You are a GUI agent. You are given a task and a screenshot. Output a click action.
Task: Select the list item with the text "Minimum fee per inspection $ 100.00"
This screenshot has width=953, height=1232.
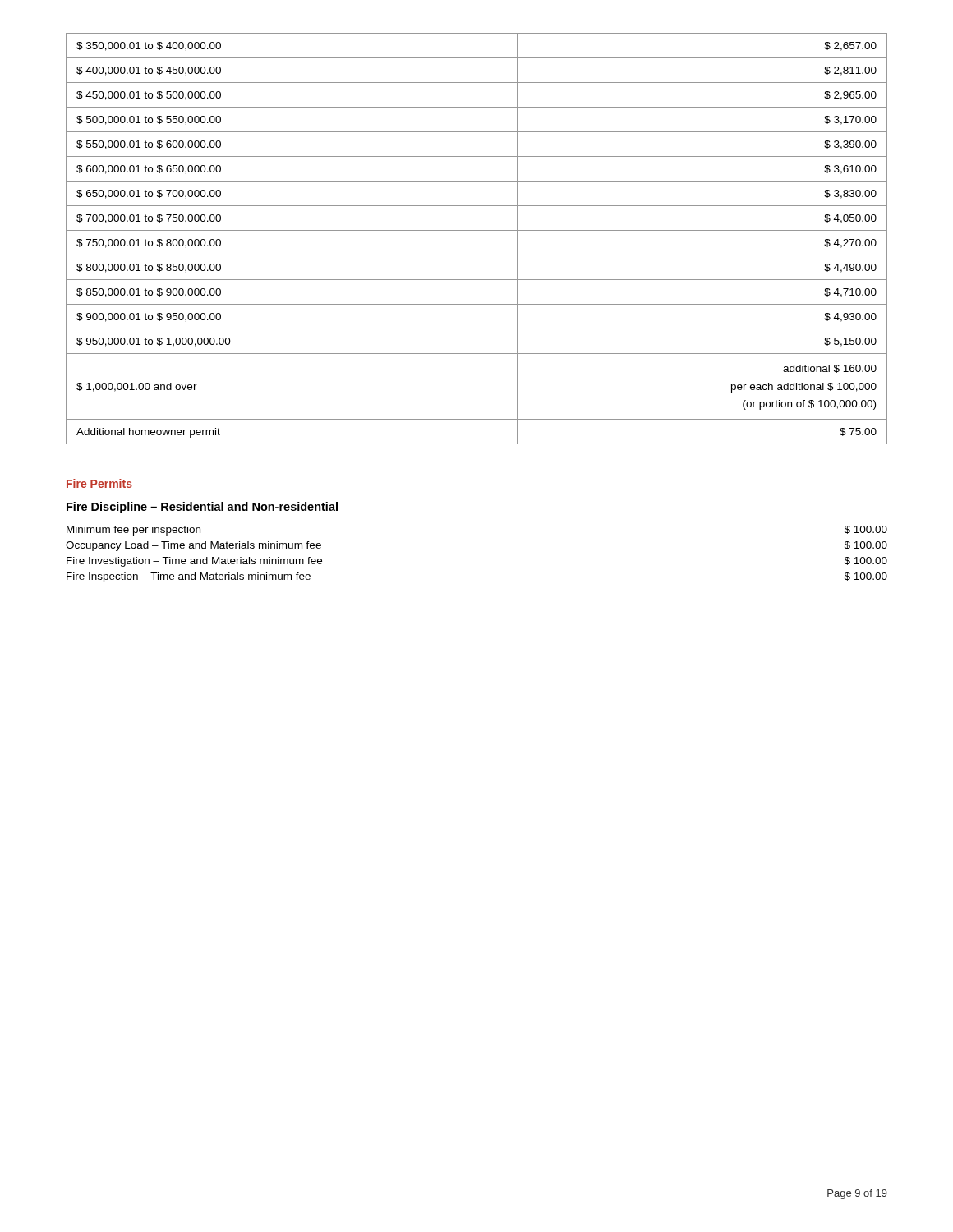137,530
